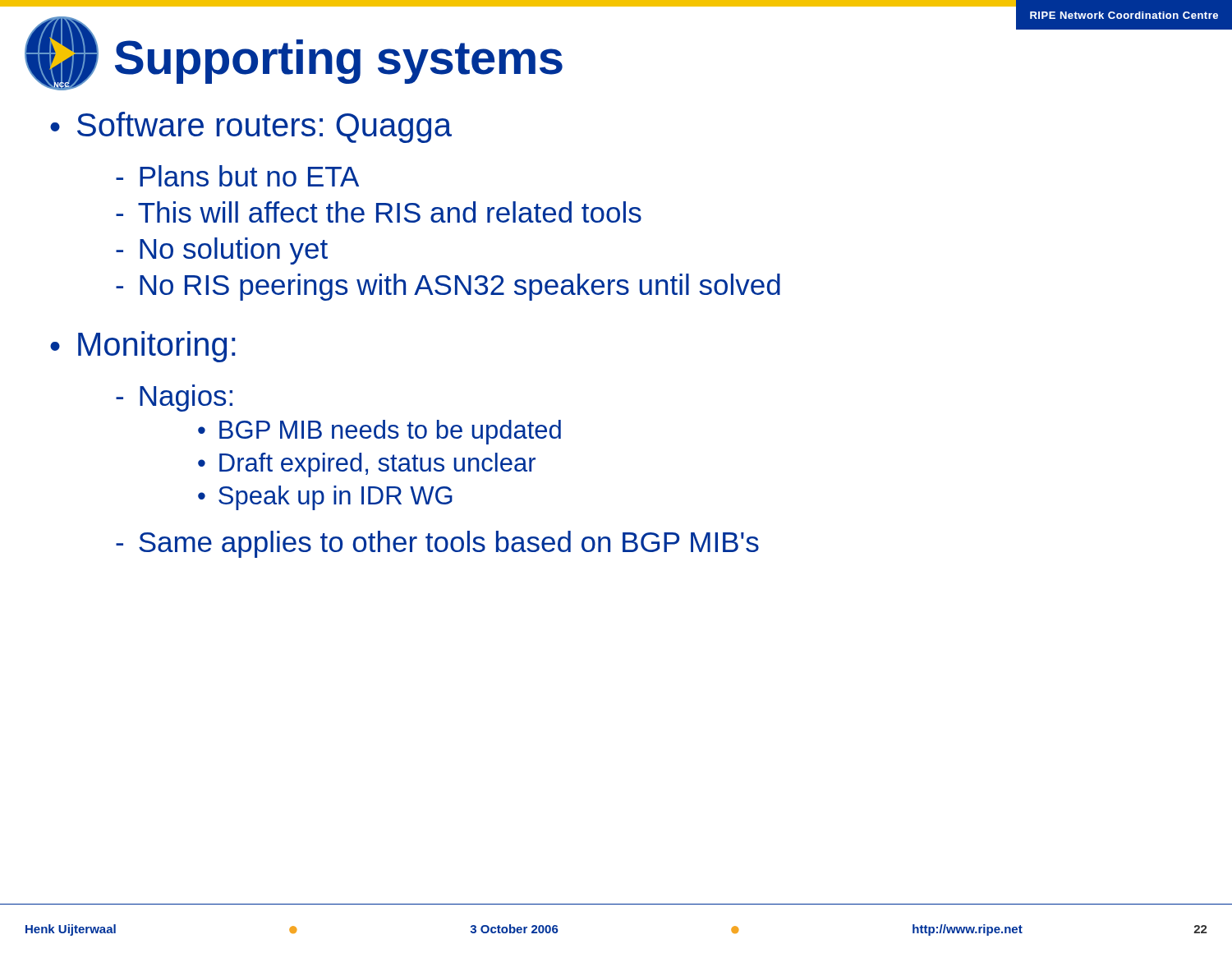Point to the region starting "• Monitoring:"
The width and height of the screenshot is (1232, 953).
(144, 345)
